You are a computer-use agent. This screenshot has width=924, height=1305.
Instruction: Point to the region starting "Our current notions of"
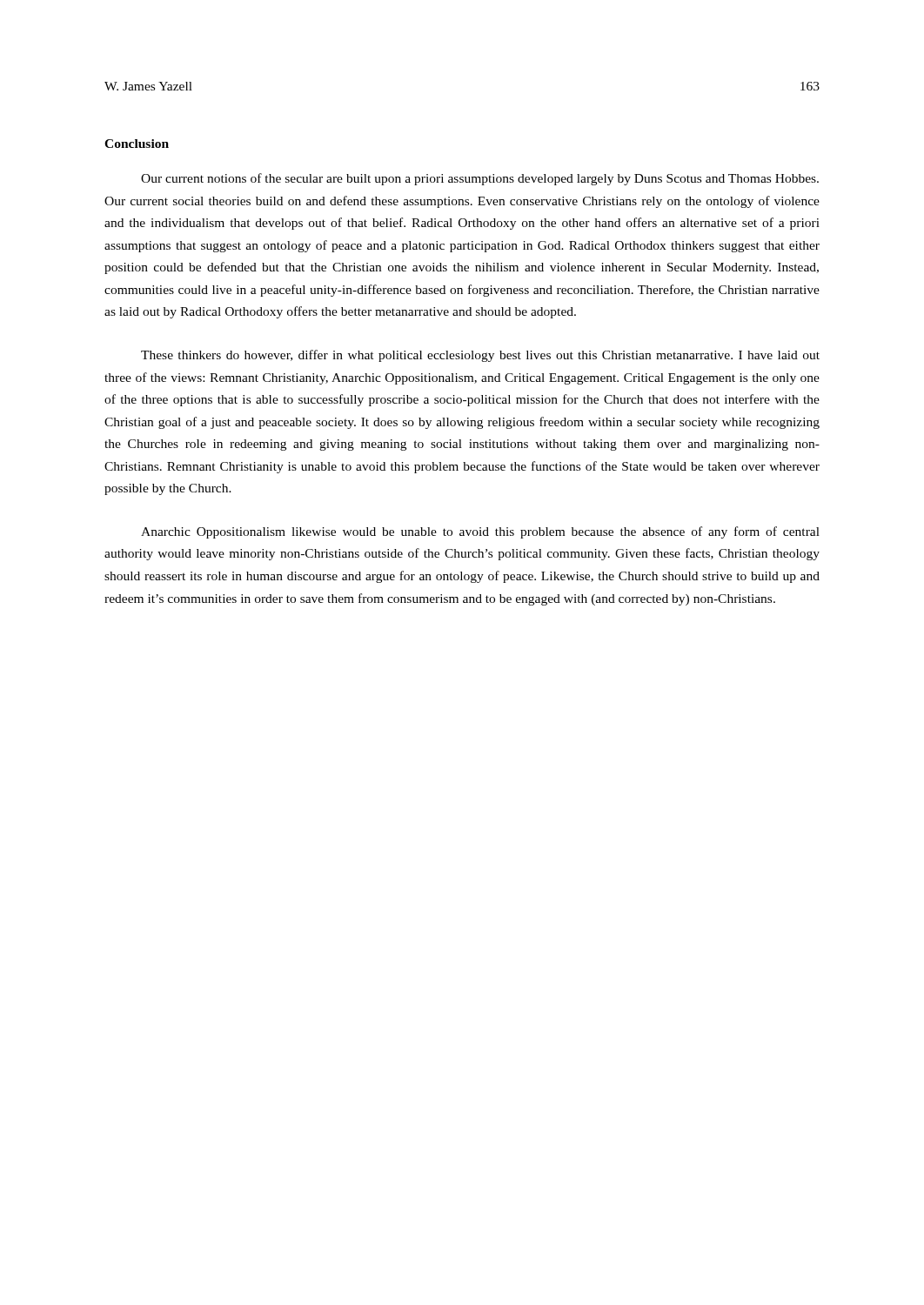tap(462, 245)
